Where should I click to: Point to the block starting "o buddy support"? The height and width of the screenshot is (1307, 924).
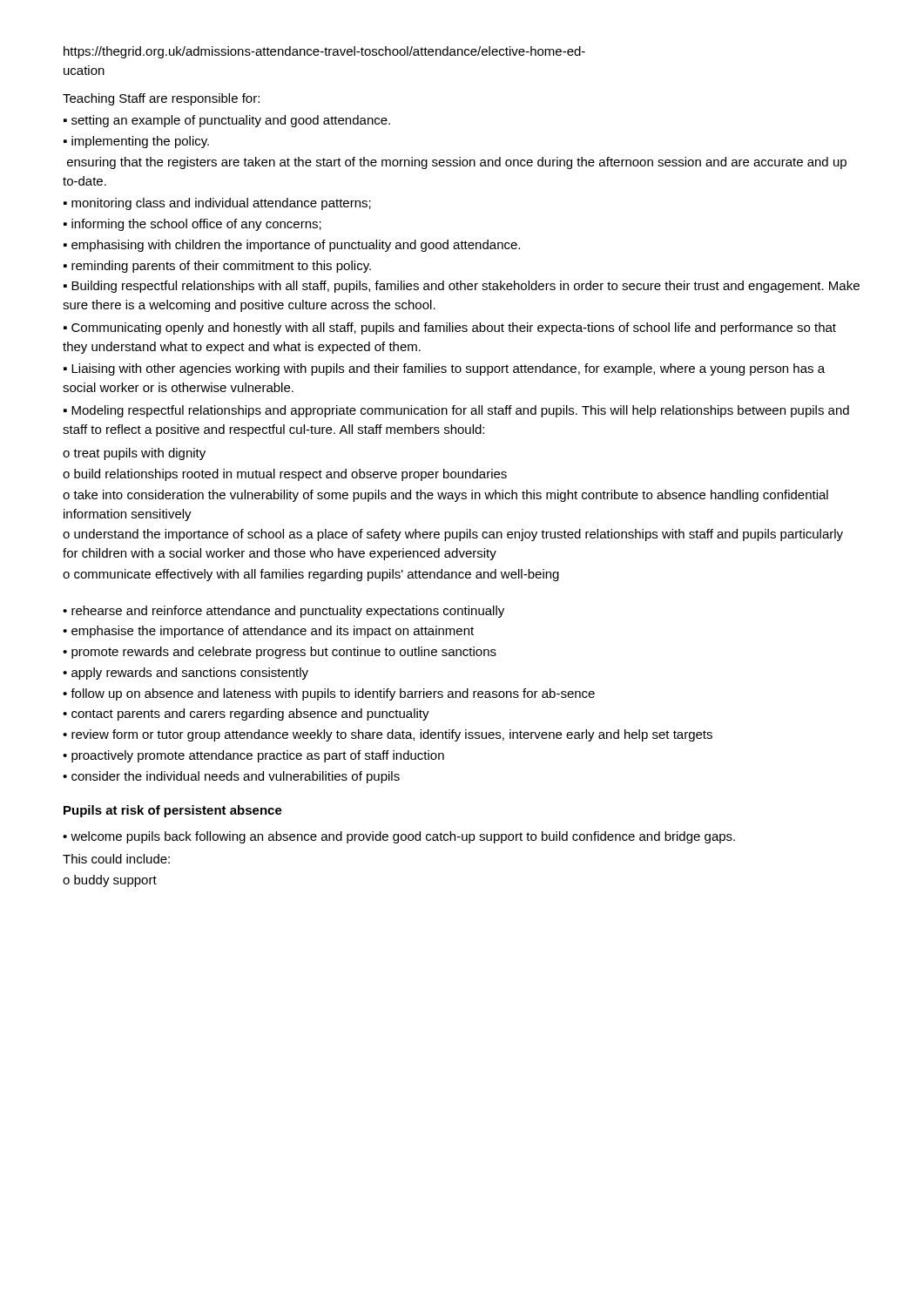pos(110,879)
